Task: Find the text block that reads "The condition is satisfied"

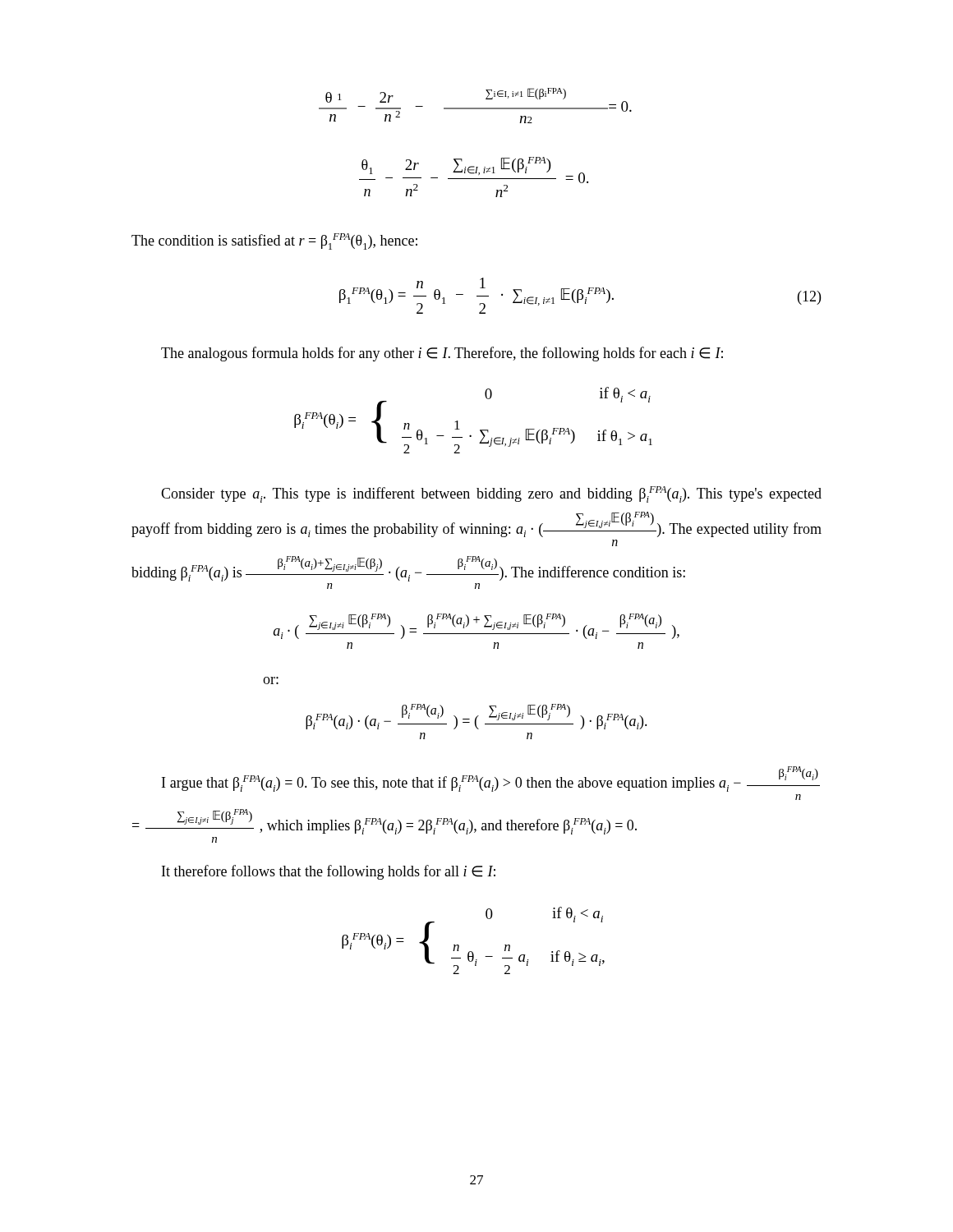Action: [x=275, y=241]
